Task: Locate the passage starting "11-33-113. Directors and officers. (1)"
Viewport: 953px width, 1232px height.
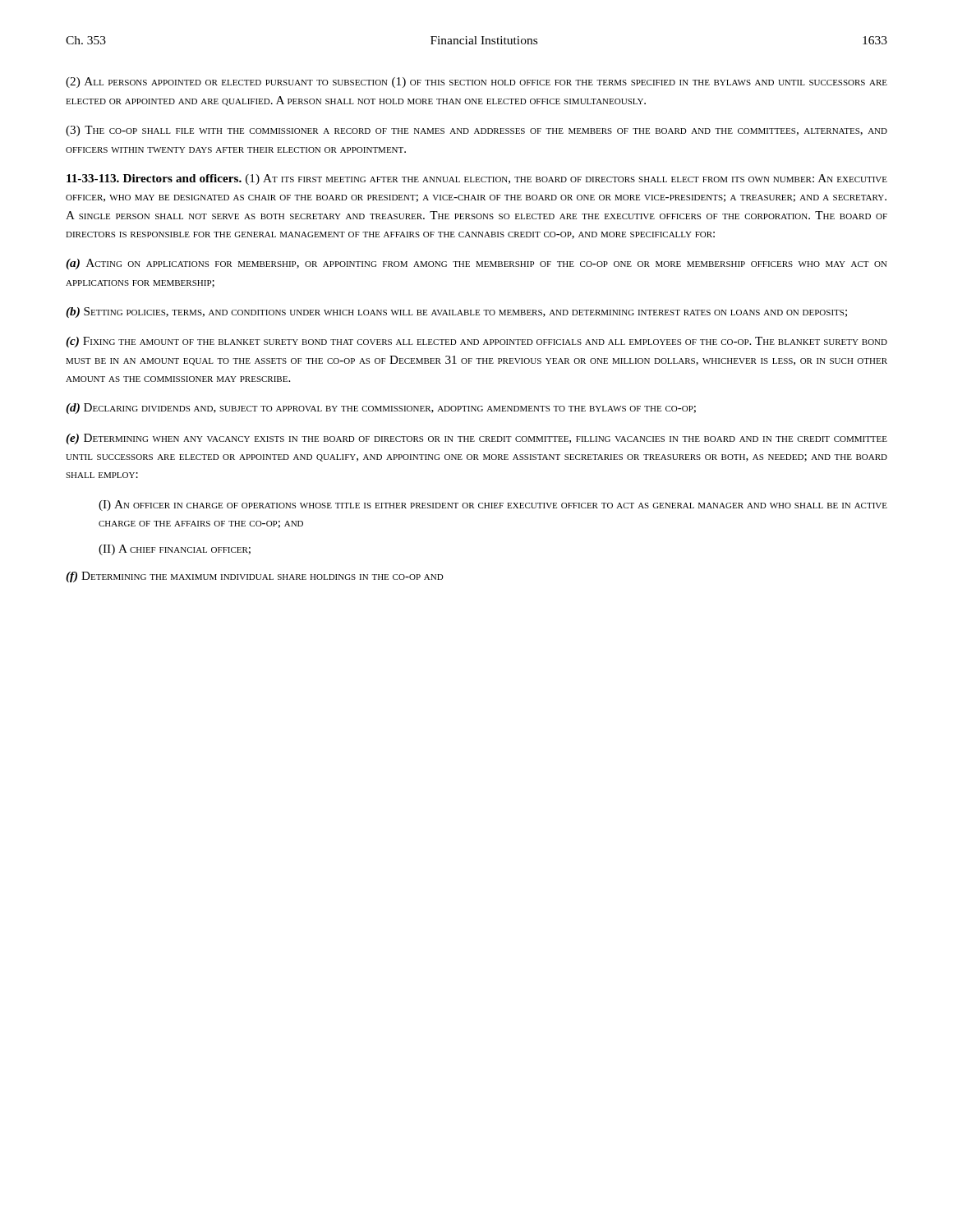Action: pos(476,206)
